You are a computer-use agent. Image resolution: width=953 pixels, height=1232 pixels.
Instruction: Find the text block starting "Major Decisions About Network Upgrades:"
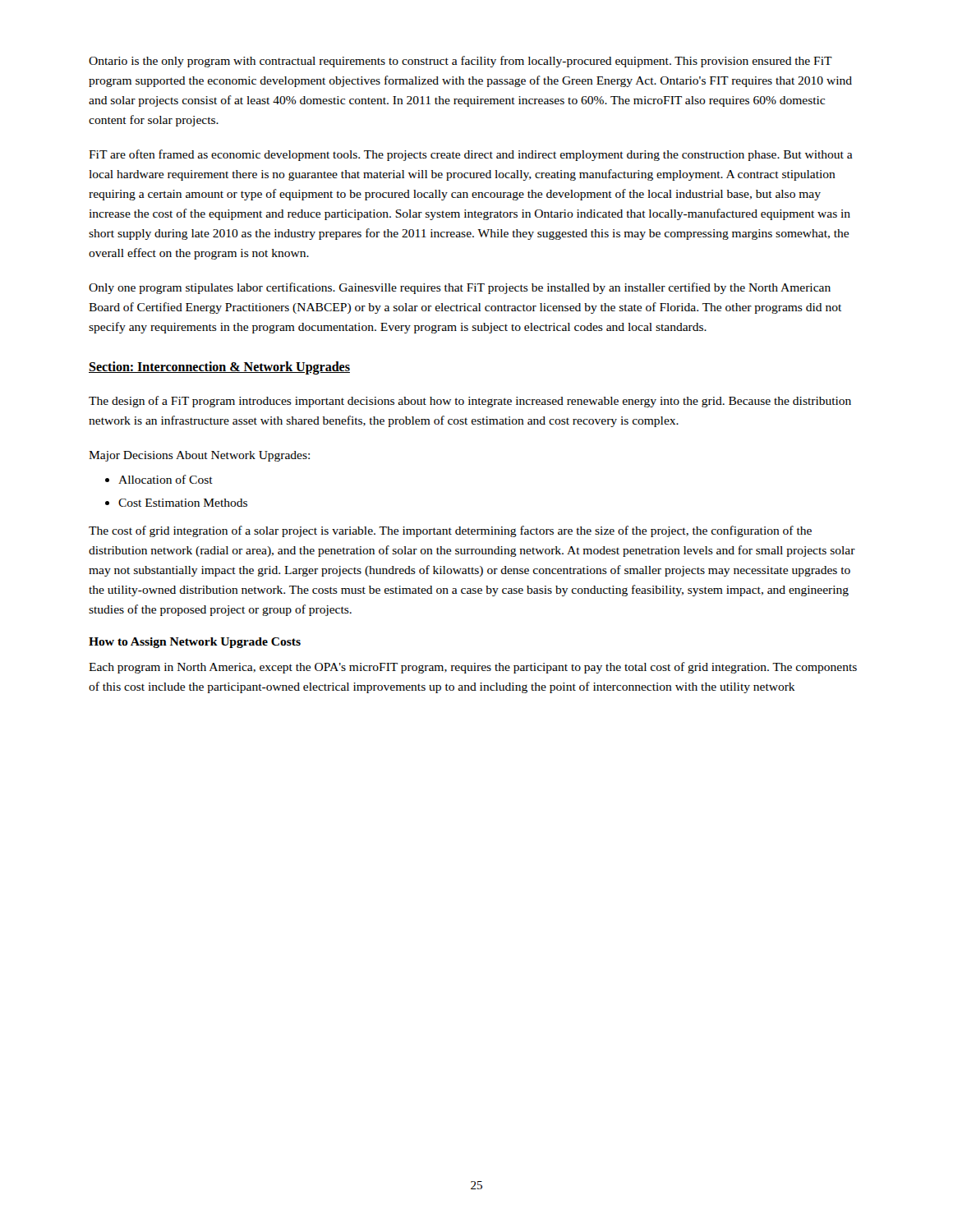pos(200,455)
